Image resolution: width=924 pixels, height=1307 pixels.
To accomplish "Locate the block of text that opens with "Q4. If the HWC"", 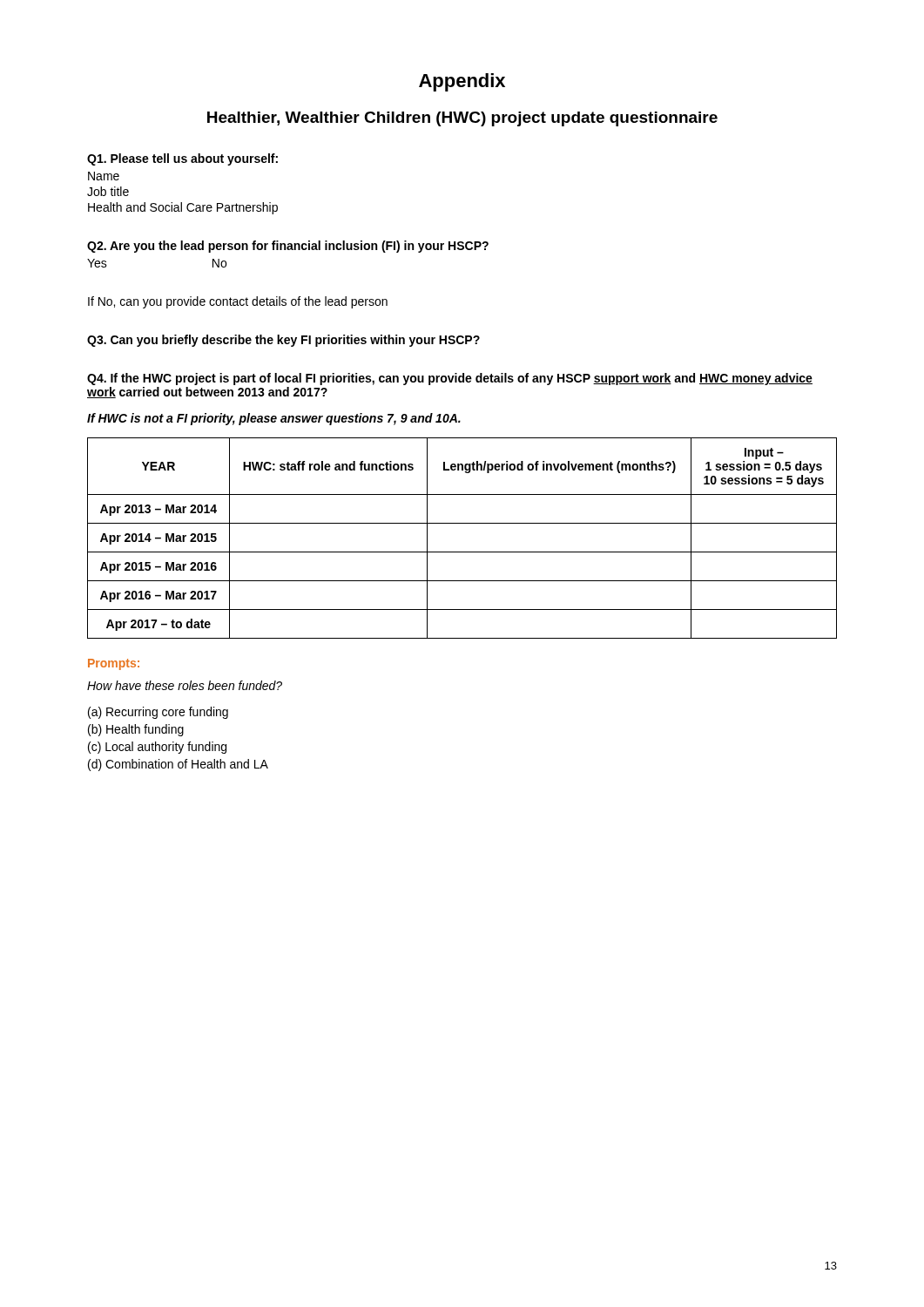I will pyautogui.click(x=462, y=385).
